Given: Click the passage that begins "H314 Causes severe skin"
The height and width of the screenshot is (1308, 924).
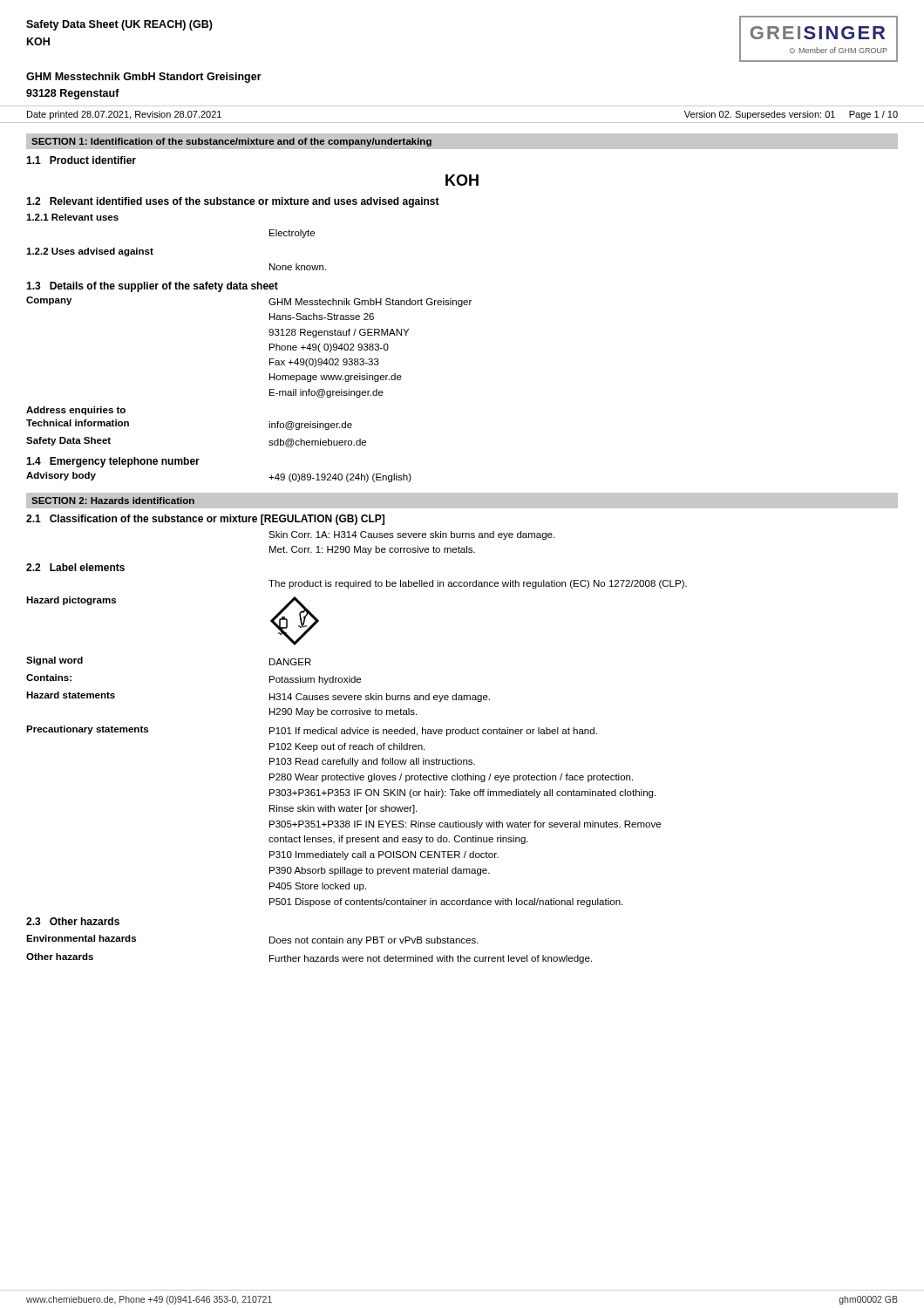Looking at the screenshot, I should (380, 704).
